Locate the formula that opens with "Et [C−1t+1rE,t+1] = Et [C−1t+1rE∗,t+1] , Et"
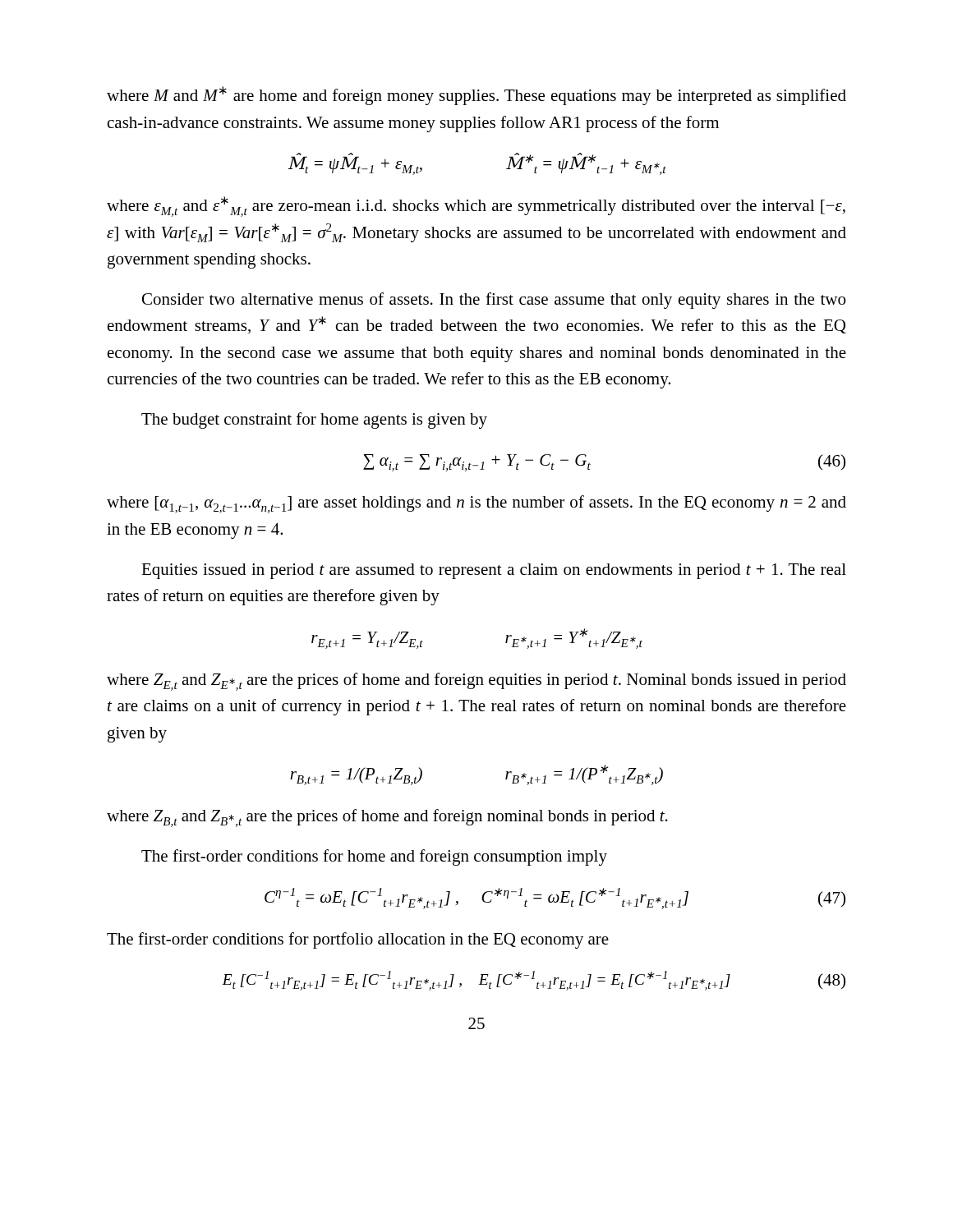 (x=476, y=980)
